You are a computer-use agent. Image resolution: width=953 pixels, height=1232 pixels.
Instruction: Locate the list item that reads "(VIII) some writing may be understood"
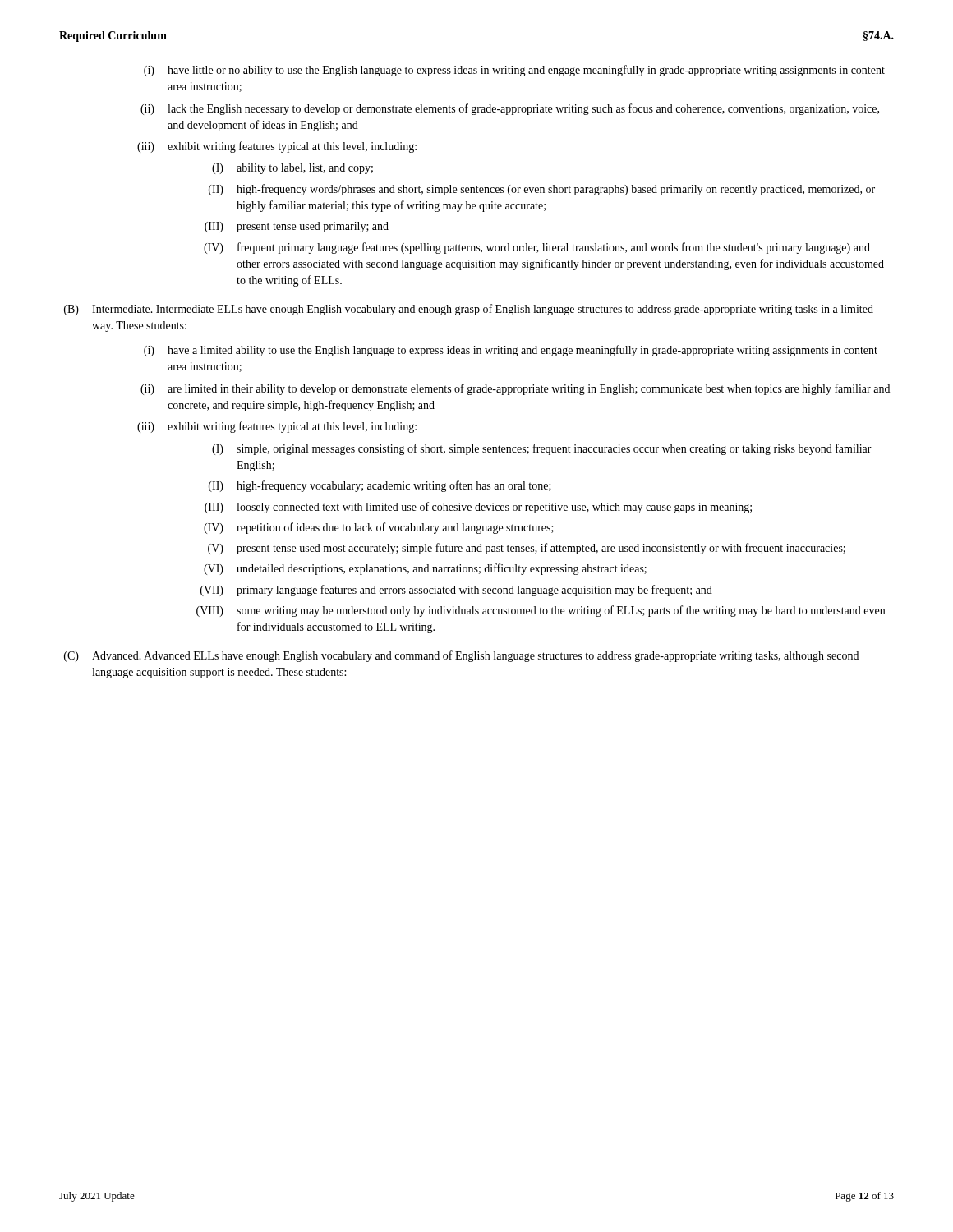[542, 620]
